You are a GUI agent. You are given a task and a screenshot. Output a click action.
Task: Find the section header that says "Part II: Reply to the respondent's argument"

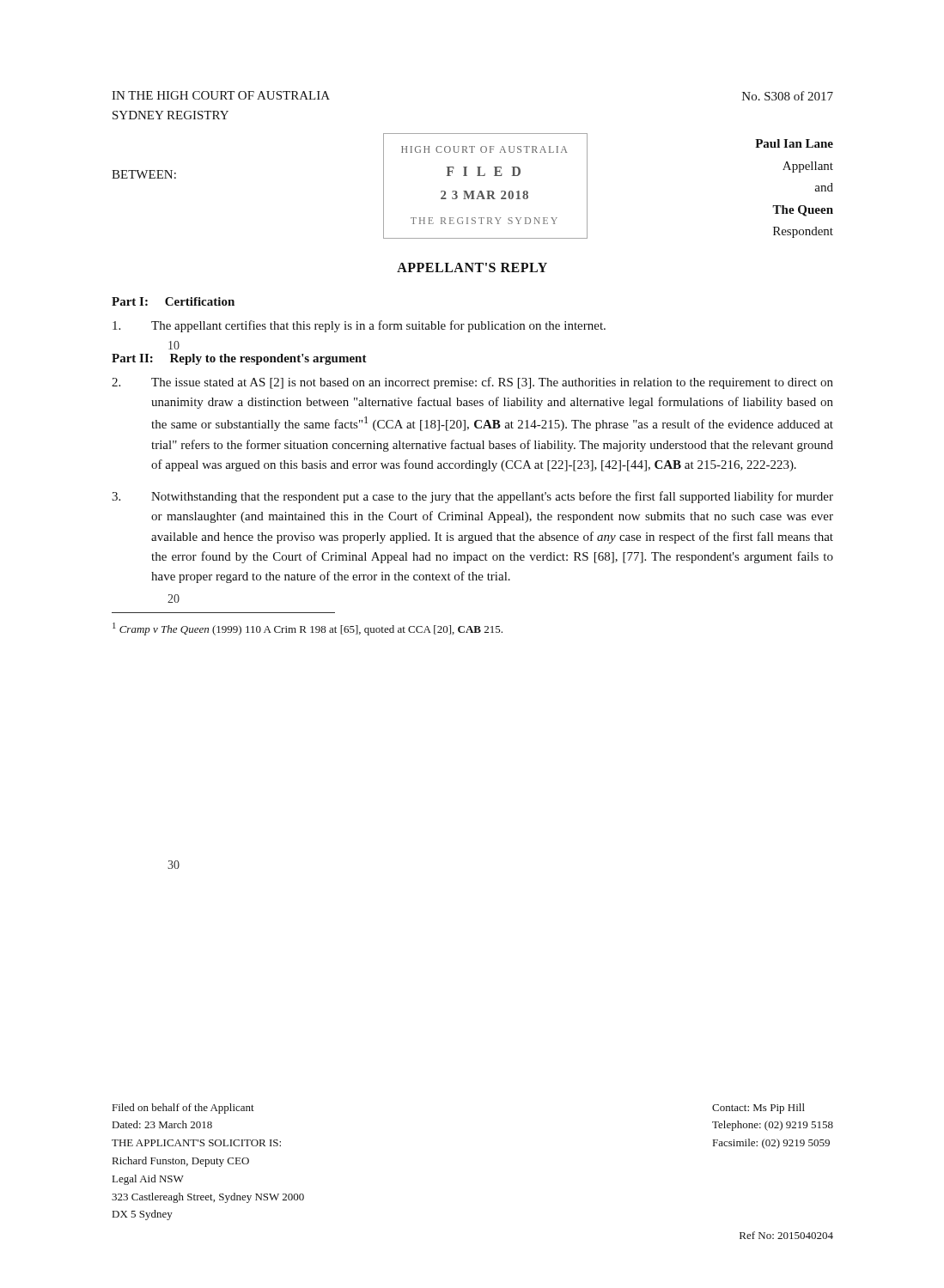(239, 358)
